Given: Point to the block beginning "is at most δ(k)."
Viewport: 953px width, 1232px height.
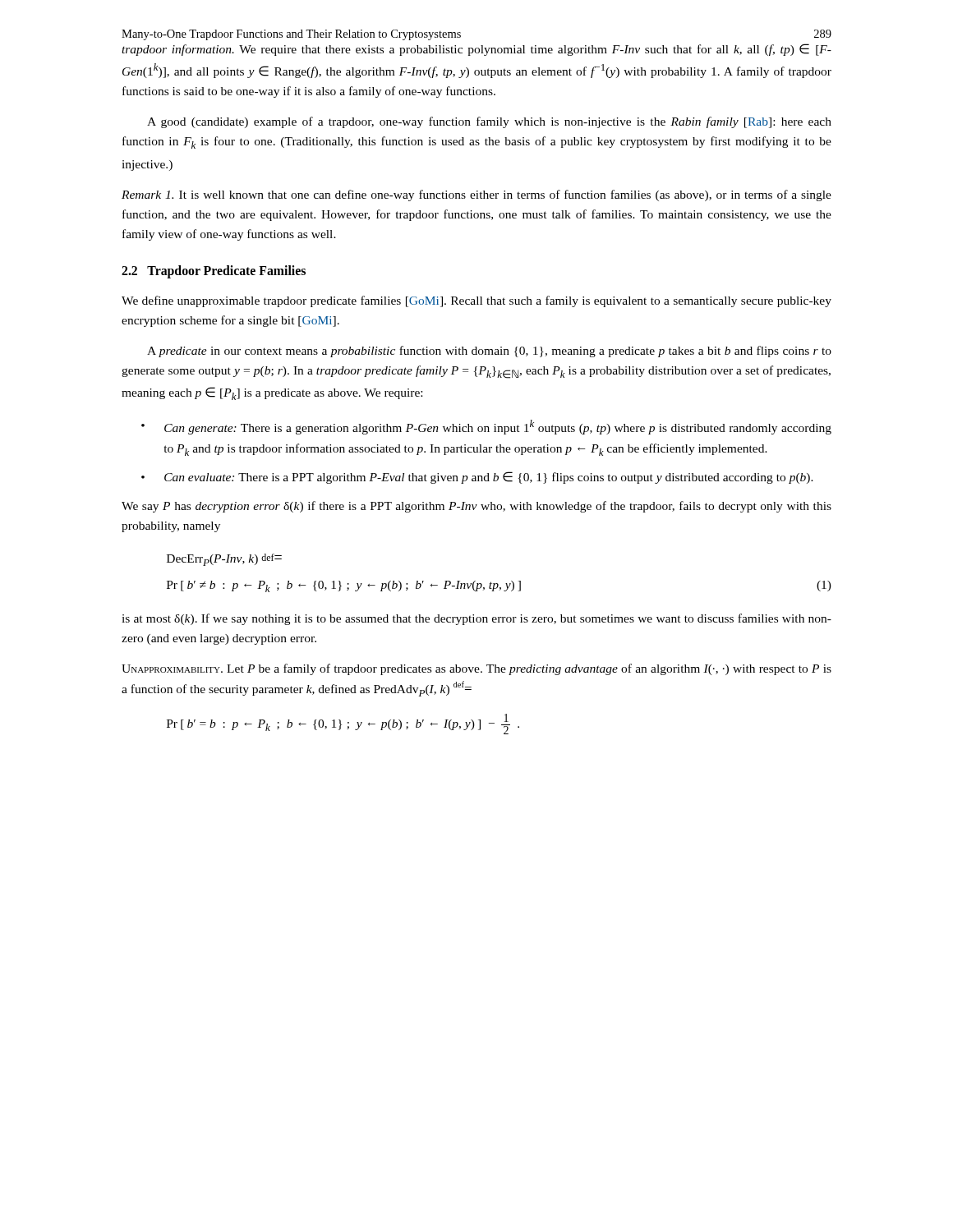Looking at the screenshot, I should [x=476, y=628].
